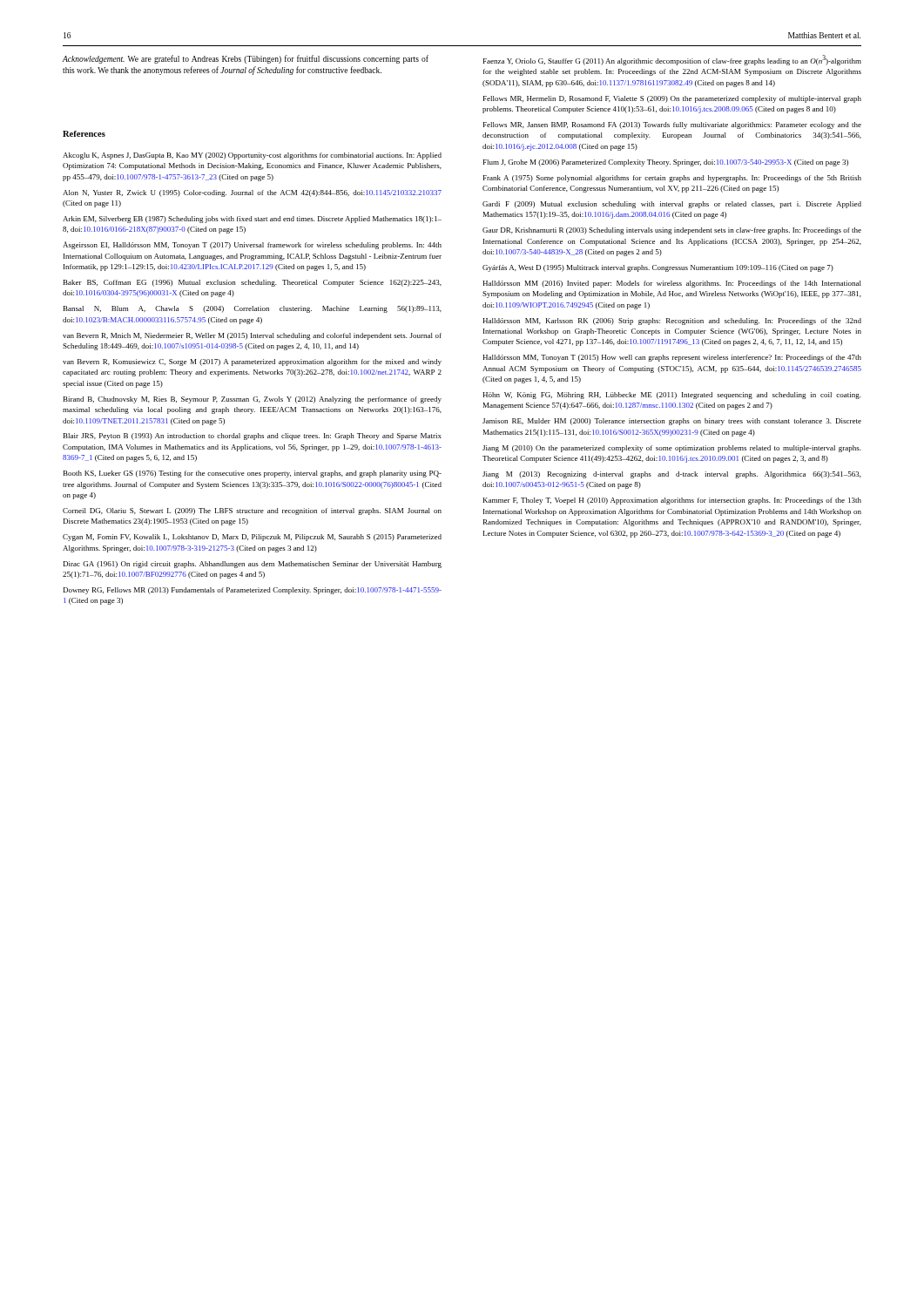Click on the list item that reads "Jiang M (2013) Recognizing d-interval"
Image resolution: width=924 pixels, height=1307 pixels.
[672, 479]
